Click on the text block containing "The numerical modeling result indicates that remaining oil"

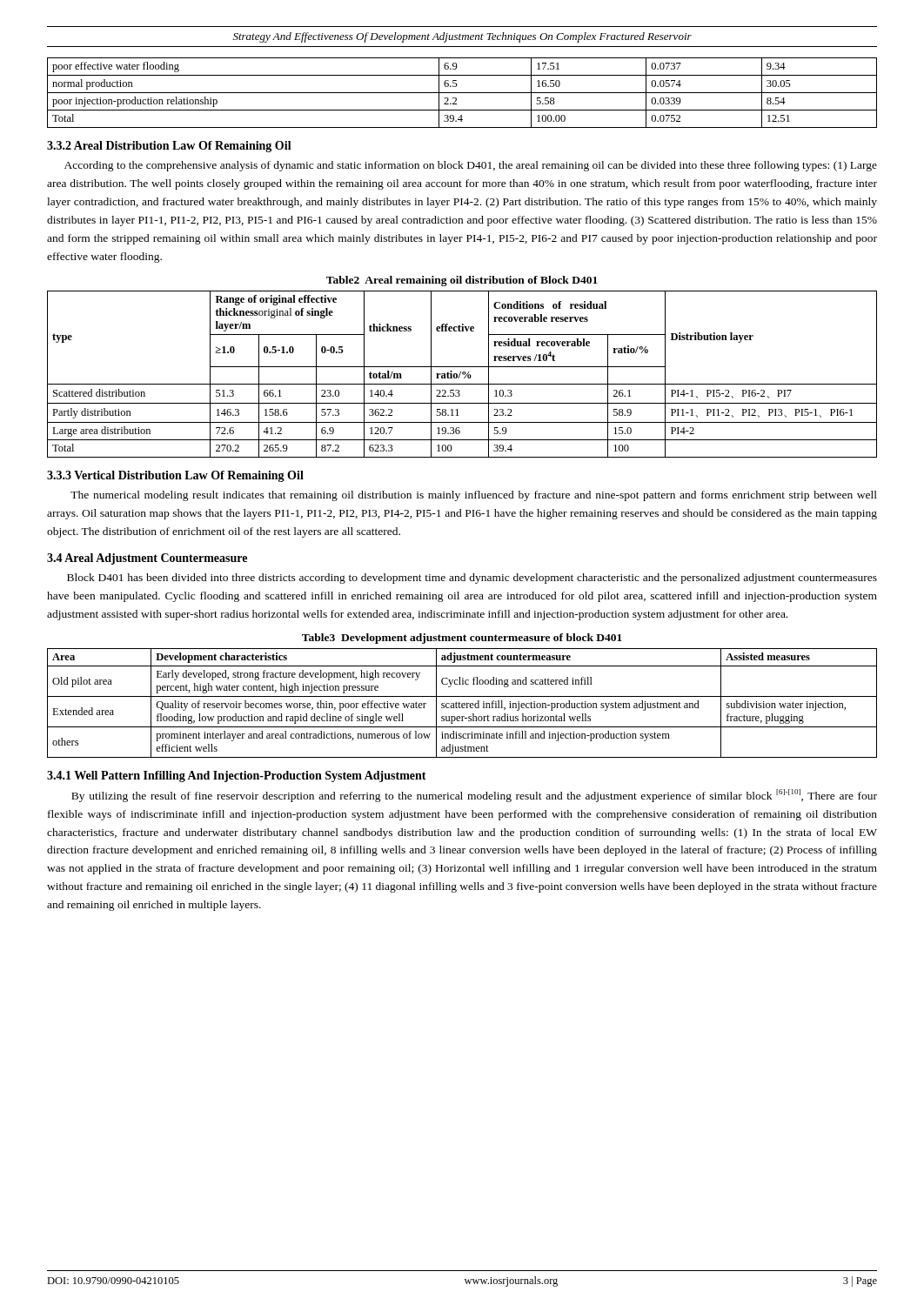(462, 513)
